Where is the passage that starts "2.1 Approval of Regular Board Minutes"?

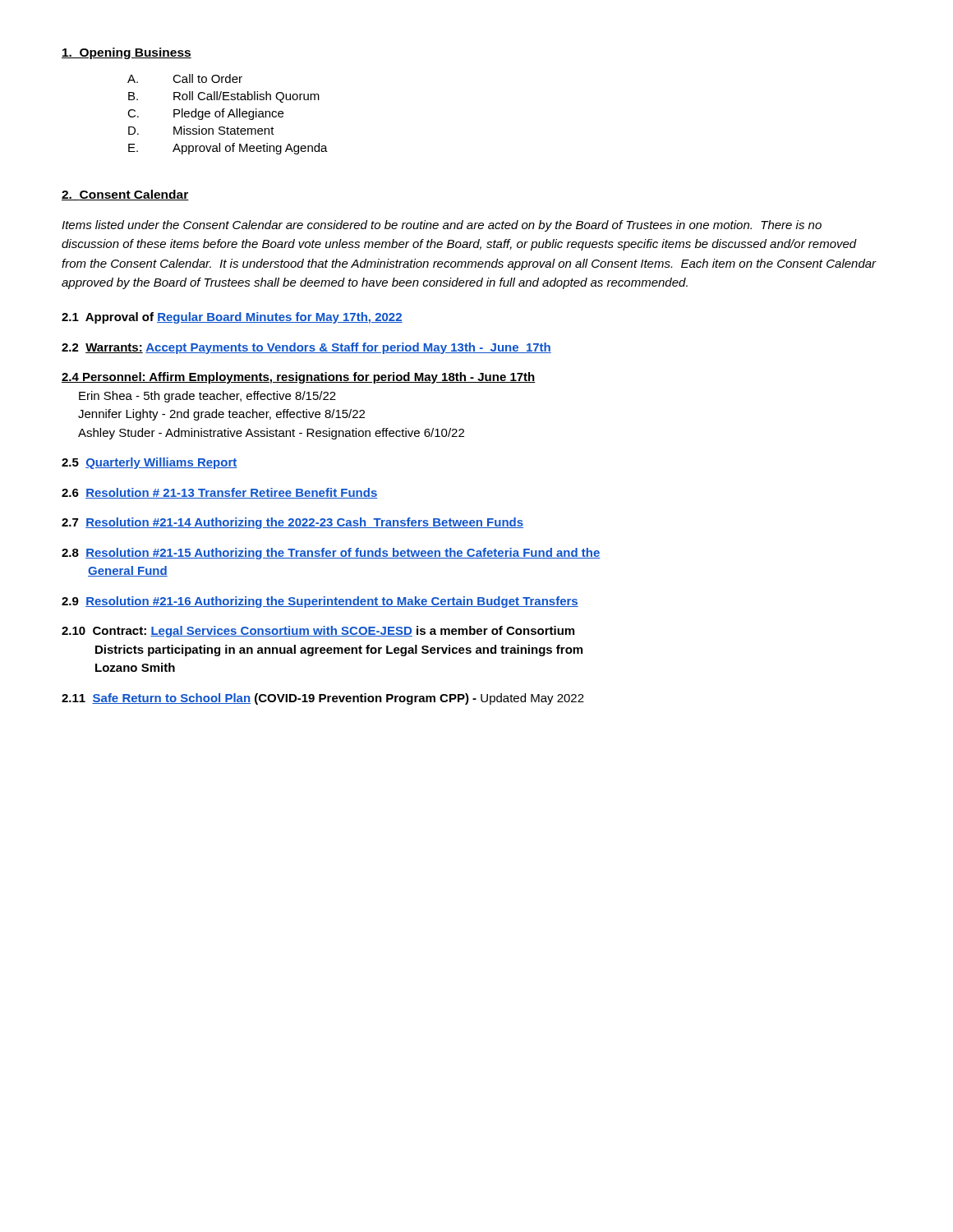point(232,317)
